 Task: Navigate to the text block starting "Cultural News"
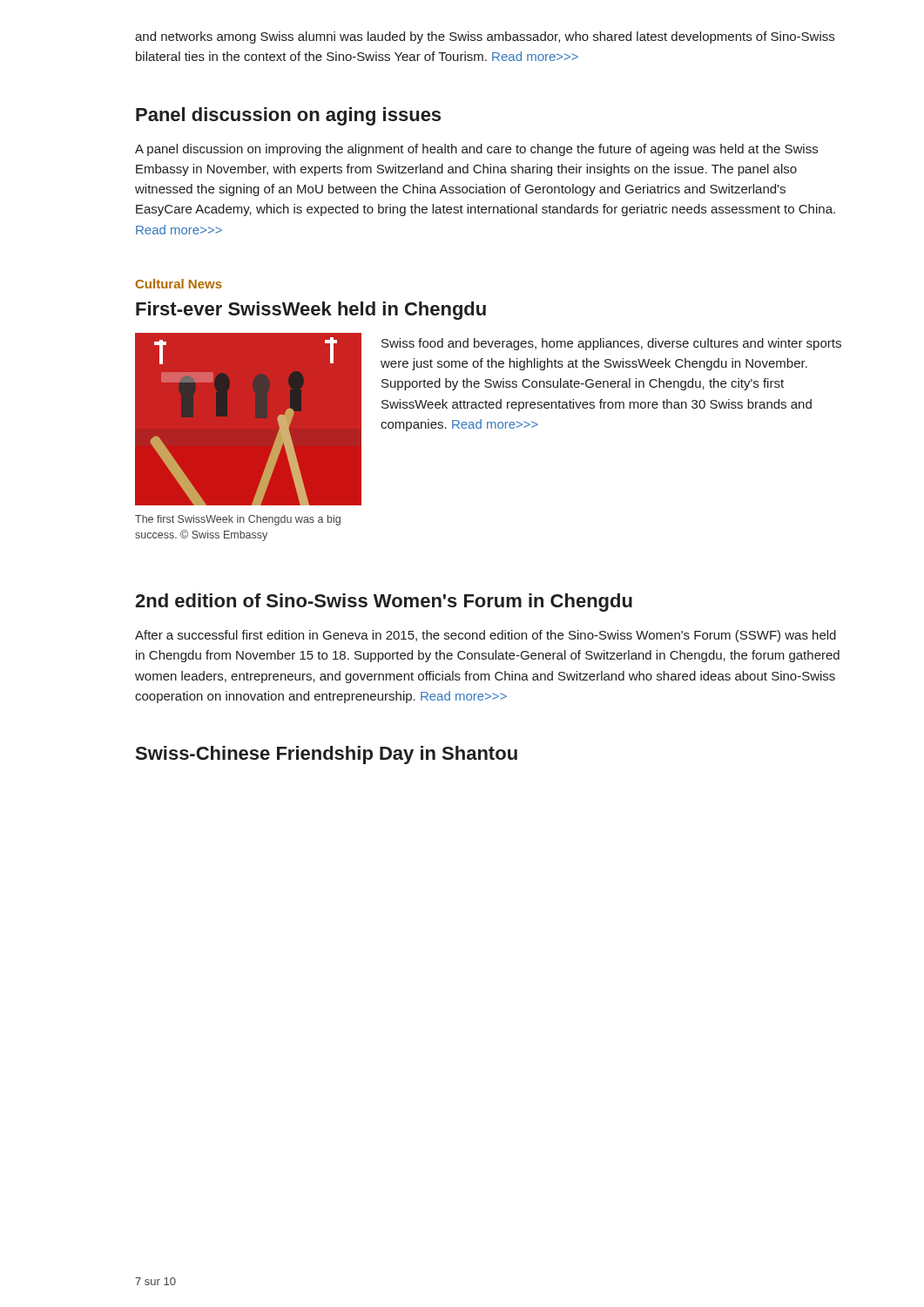(179, 283)
